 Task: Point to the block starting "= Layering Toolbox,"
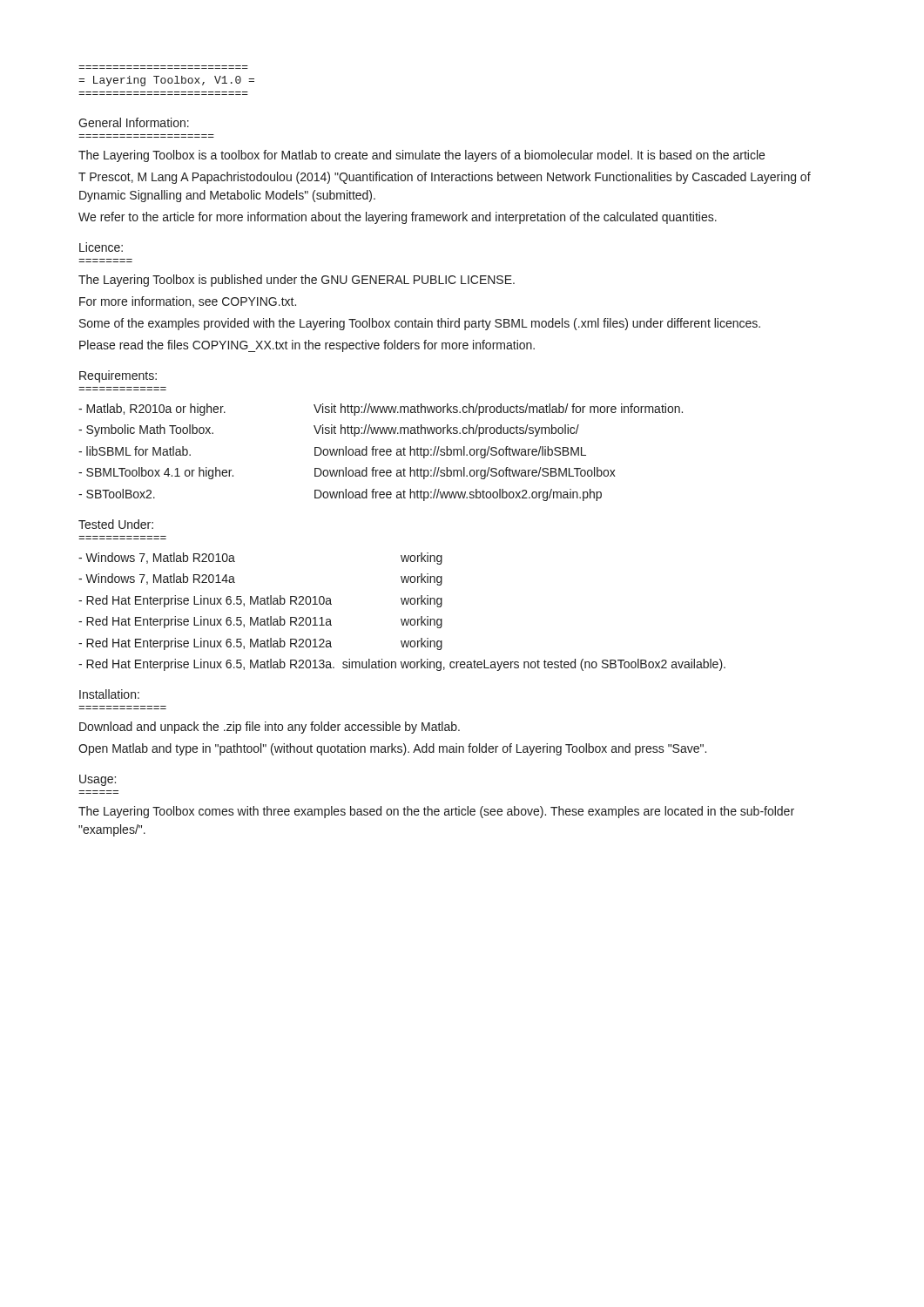(167, 81)
